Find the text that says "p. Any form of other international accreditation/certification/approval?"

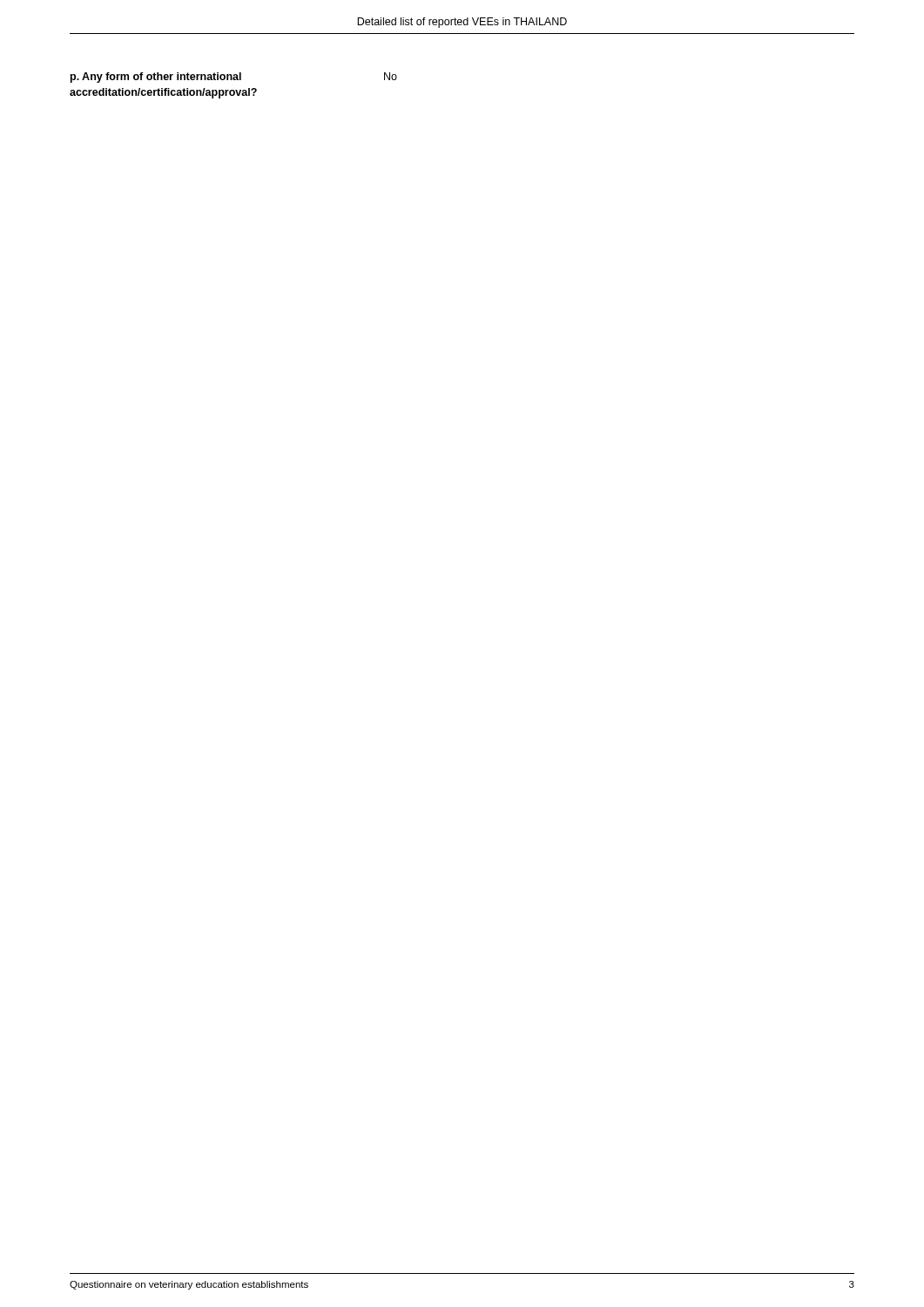[x=163, y=84]
